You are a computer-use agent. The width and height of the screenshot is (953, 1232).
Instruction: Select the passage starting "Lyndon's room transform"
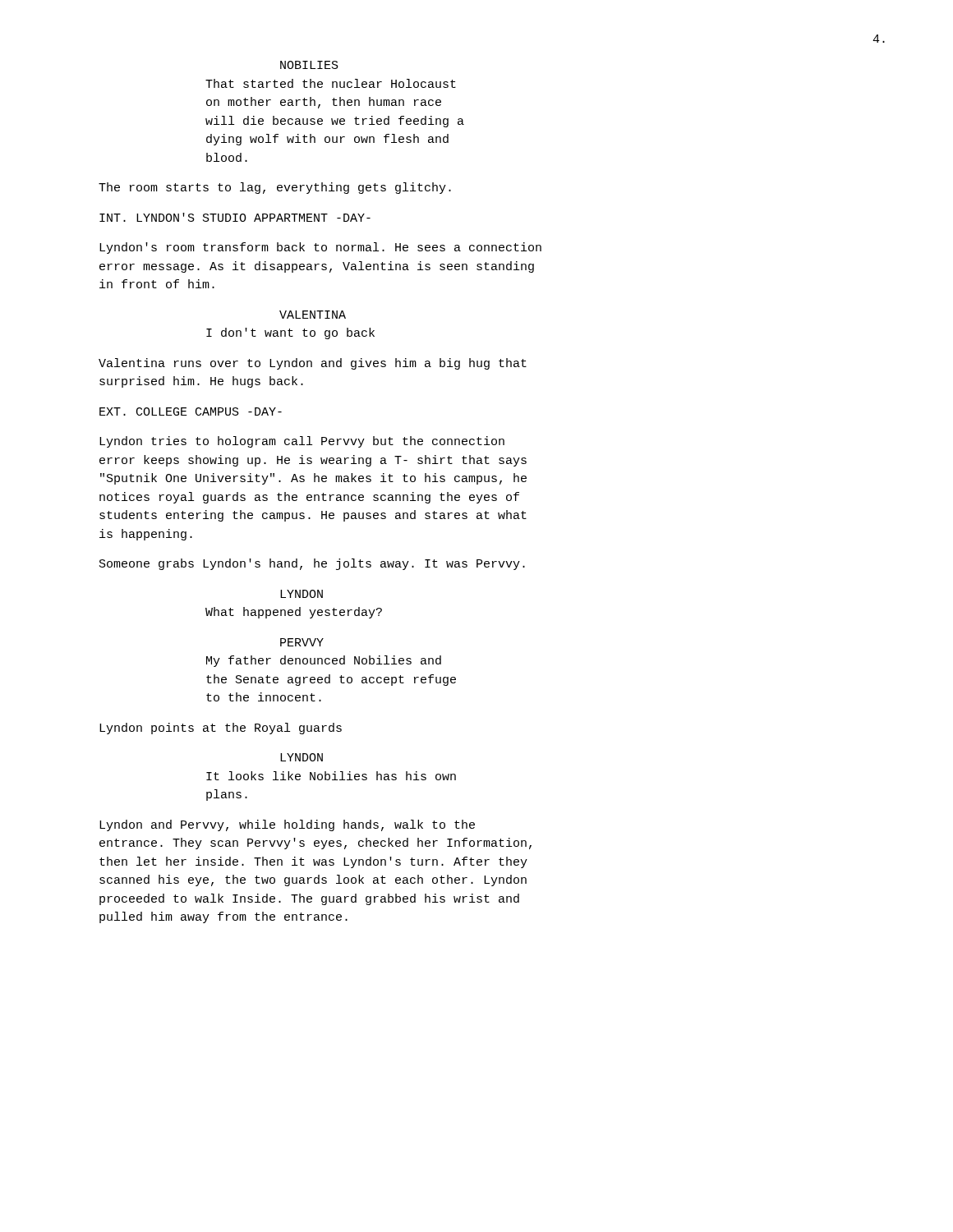320,267
